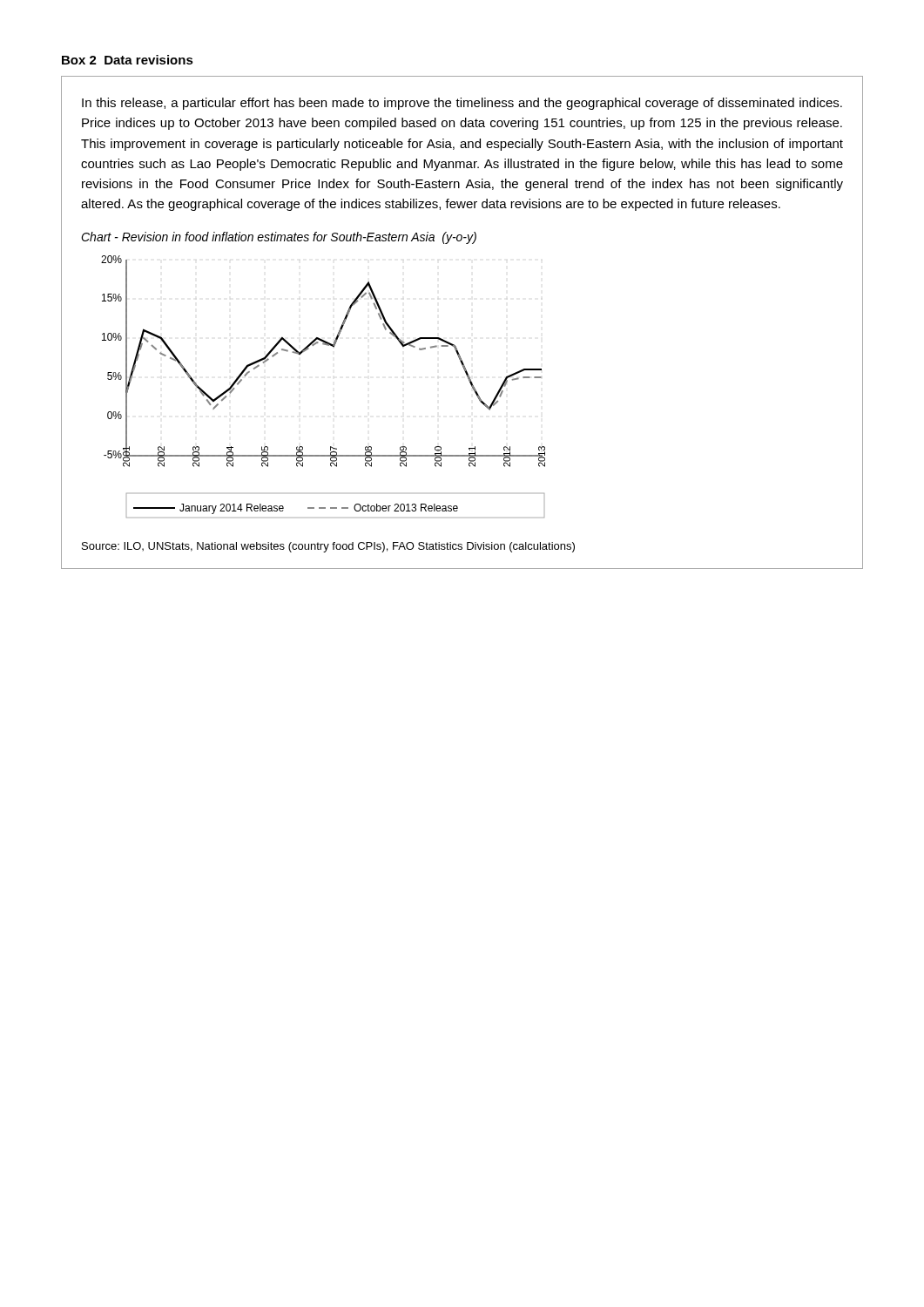Find the passage starting "Box 2 Data revisions"
Screen dimensions: 1307x924
127,60
